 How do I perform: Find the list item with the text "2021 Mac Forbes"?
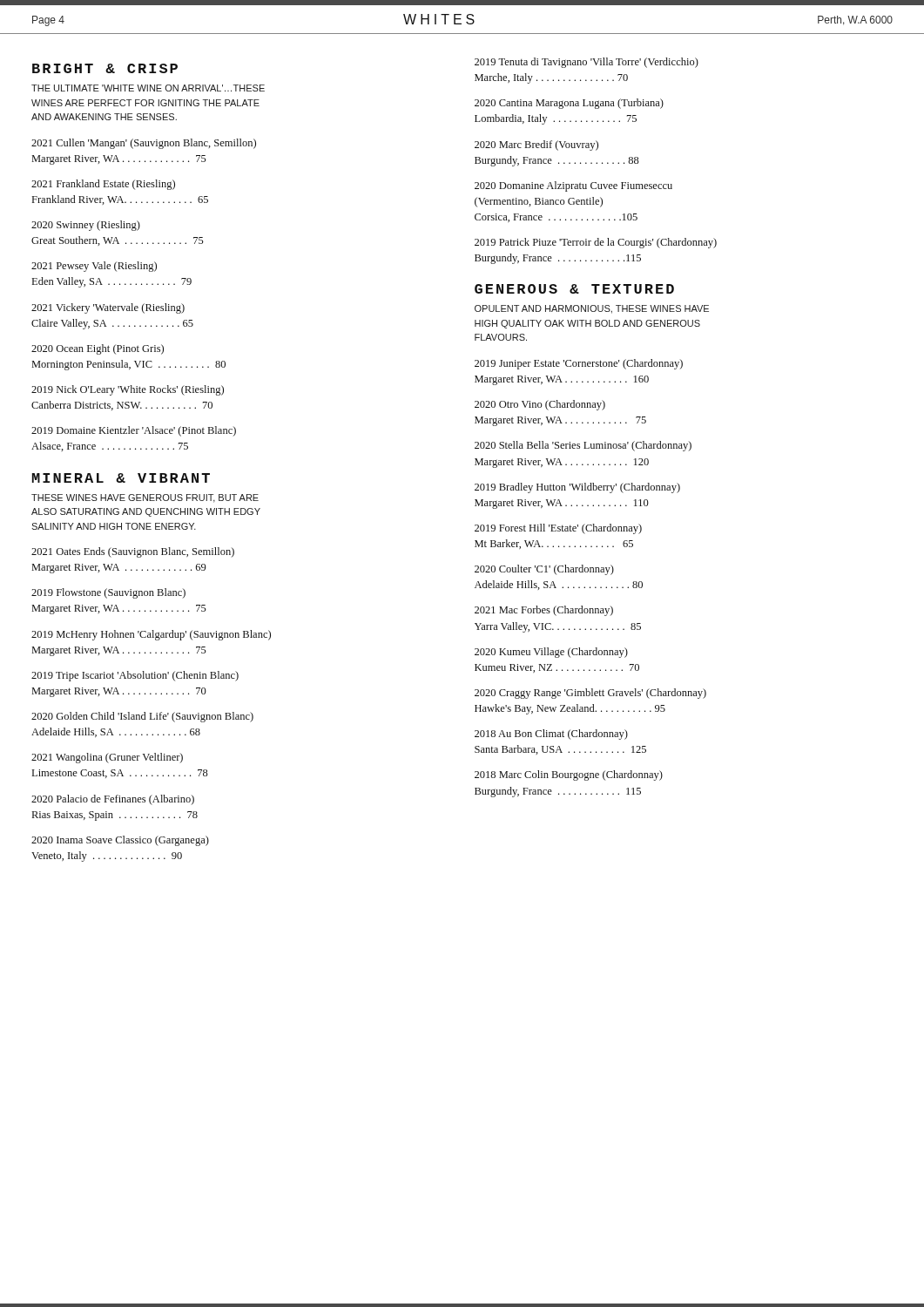tap(544, 611)
